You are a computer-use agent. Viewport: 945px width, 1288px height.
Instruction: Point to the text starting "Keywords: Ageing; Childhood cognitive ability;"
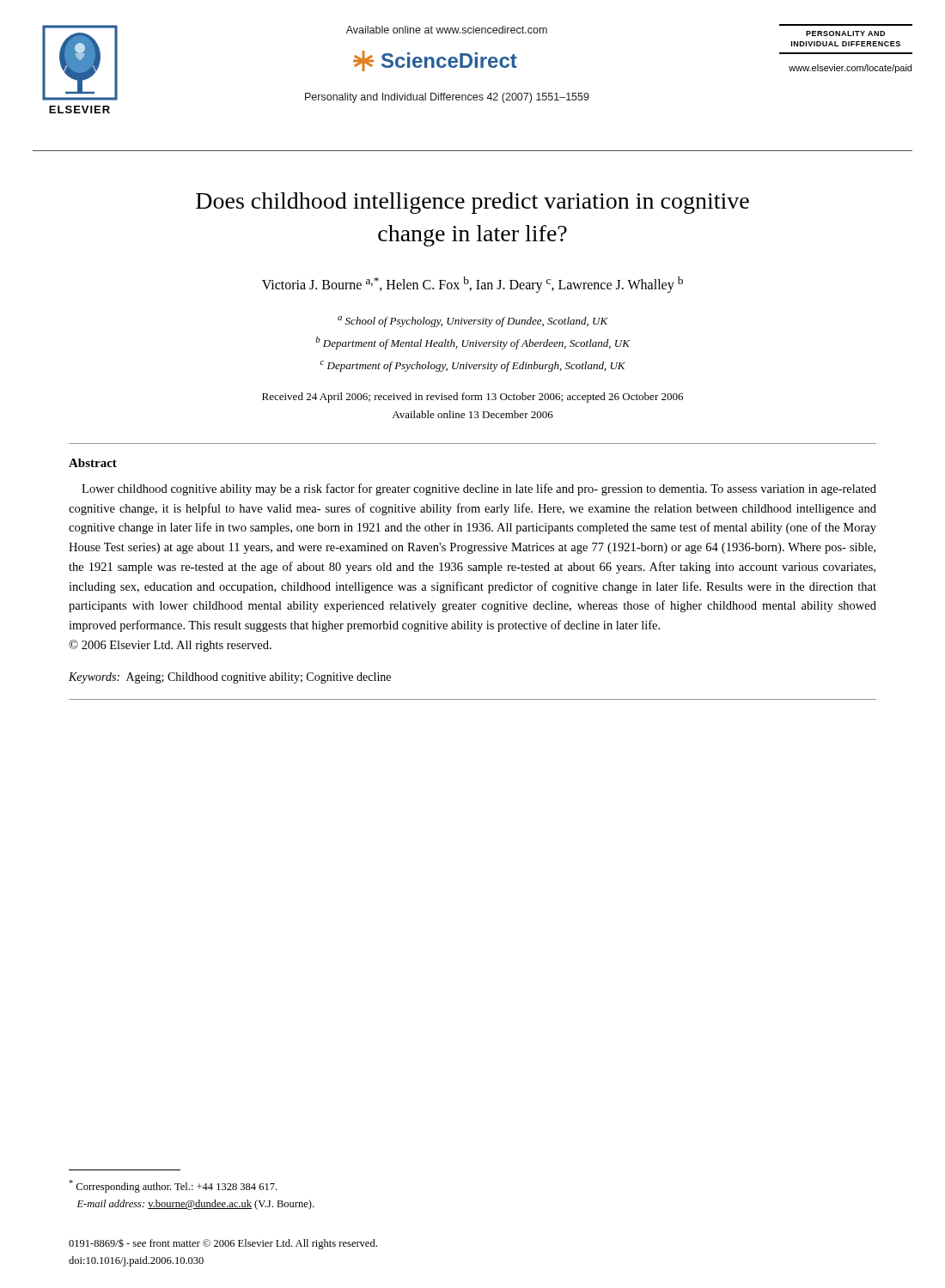coord(230,677)
